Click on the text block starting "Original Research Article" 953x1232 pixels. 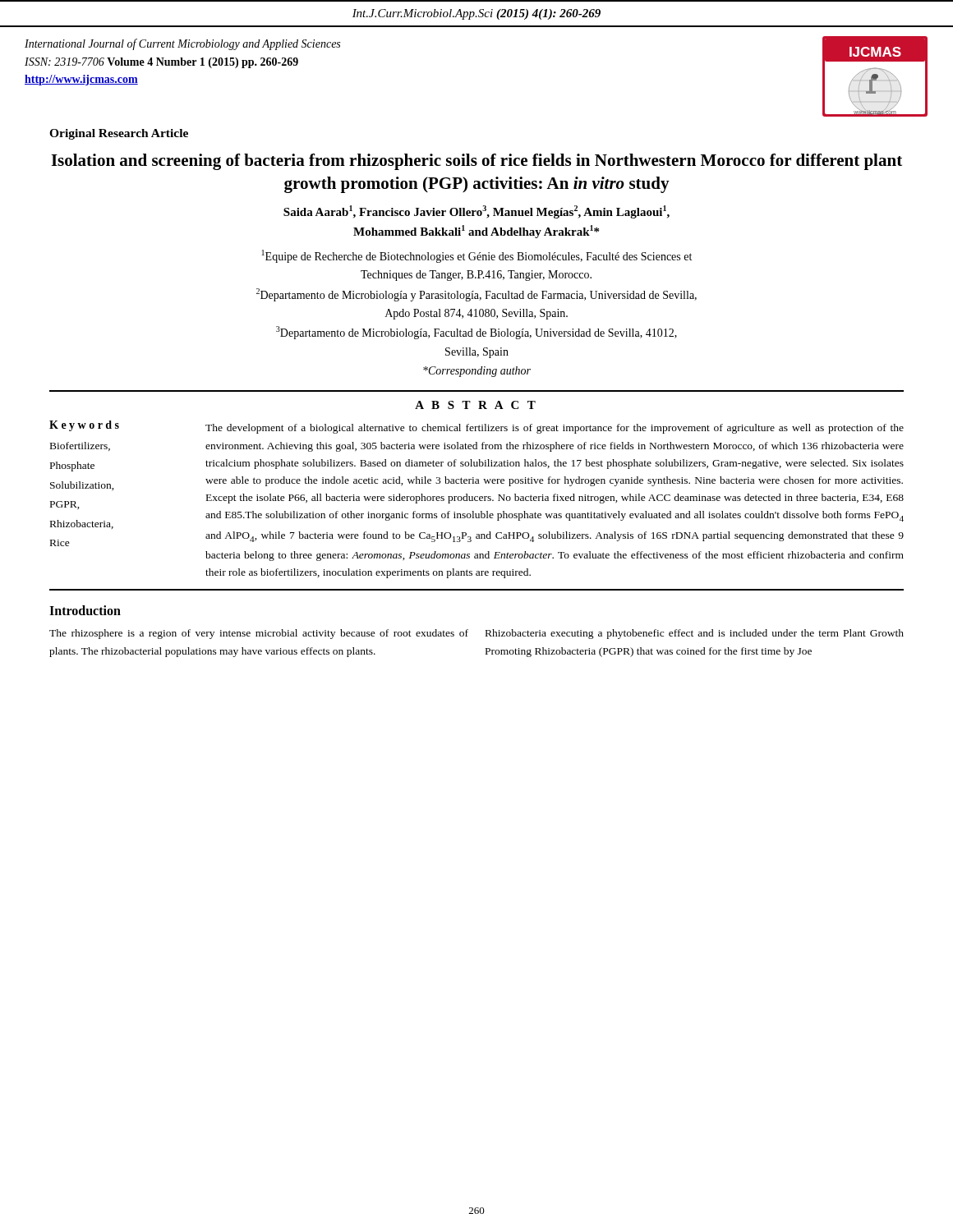pyautogui.click(x=119, y=133)
